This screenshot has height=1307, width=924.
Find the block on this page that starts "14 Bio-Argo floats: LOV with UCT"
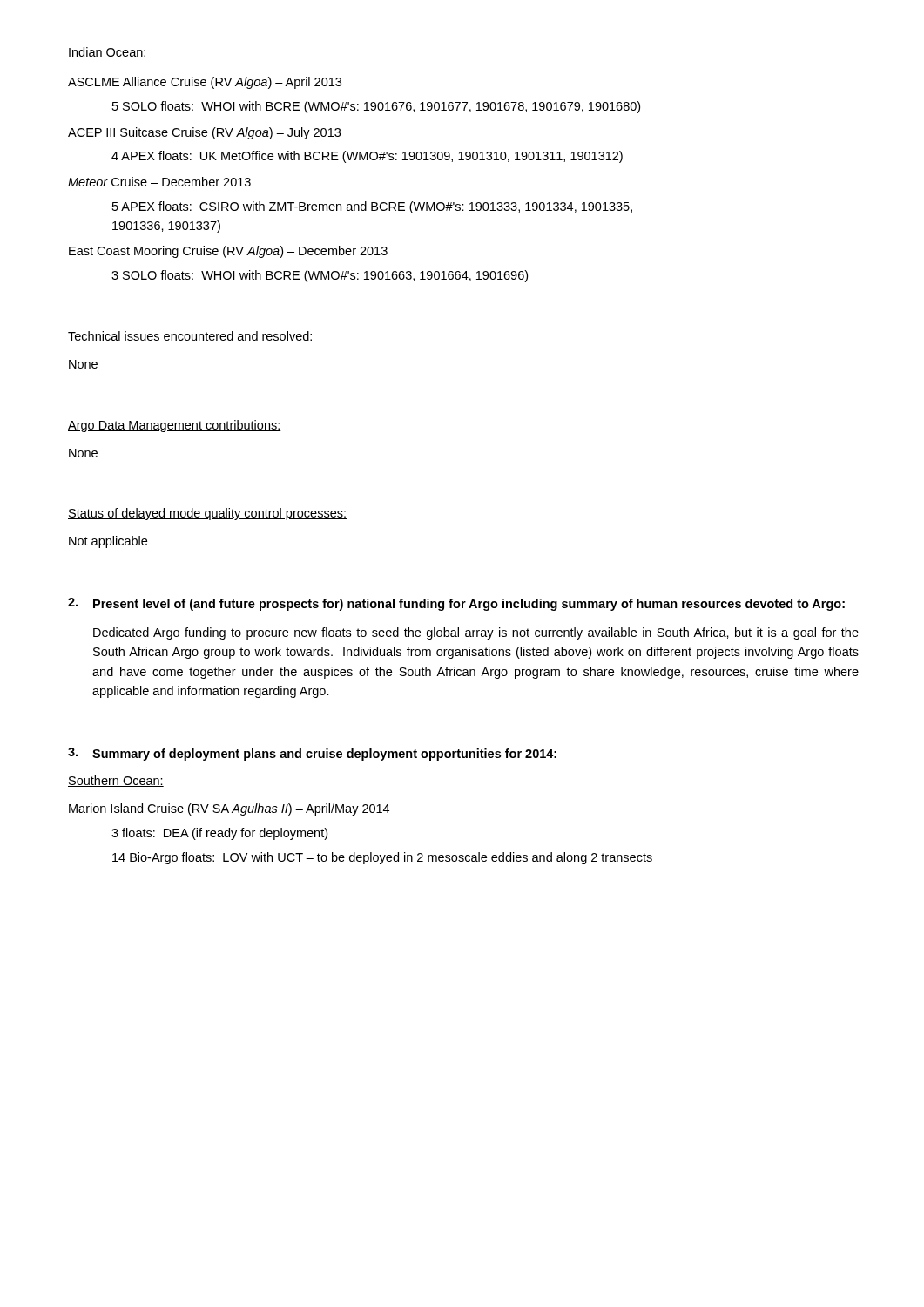pyautogui.click(x=382, y=857)
